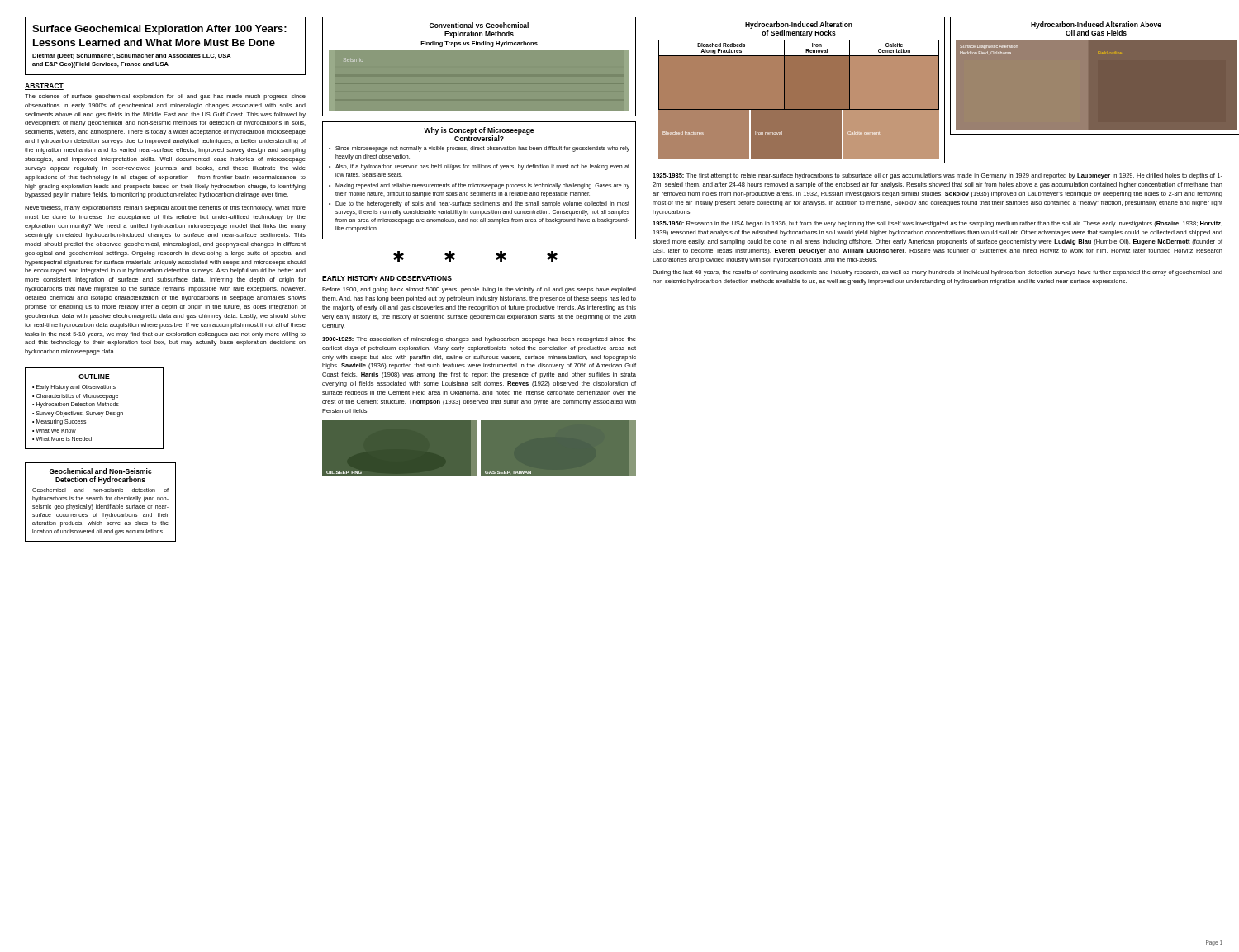Click on the element starting "• Measuring Success"
The width and height of the screenshot is (1239, 952).
(94, 422)
